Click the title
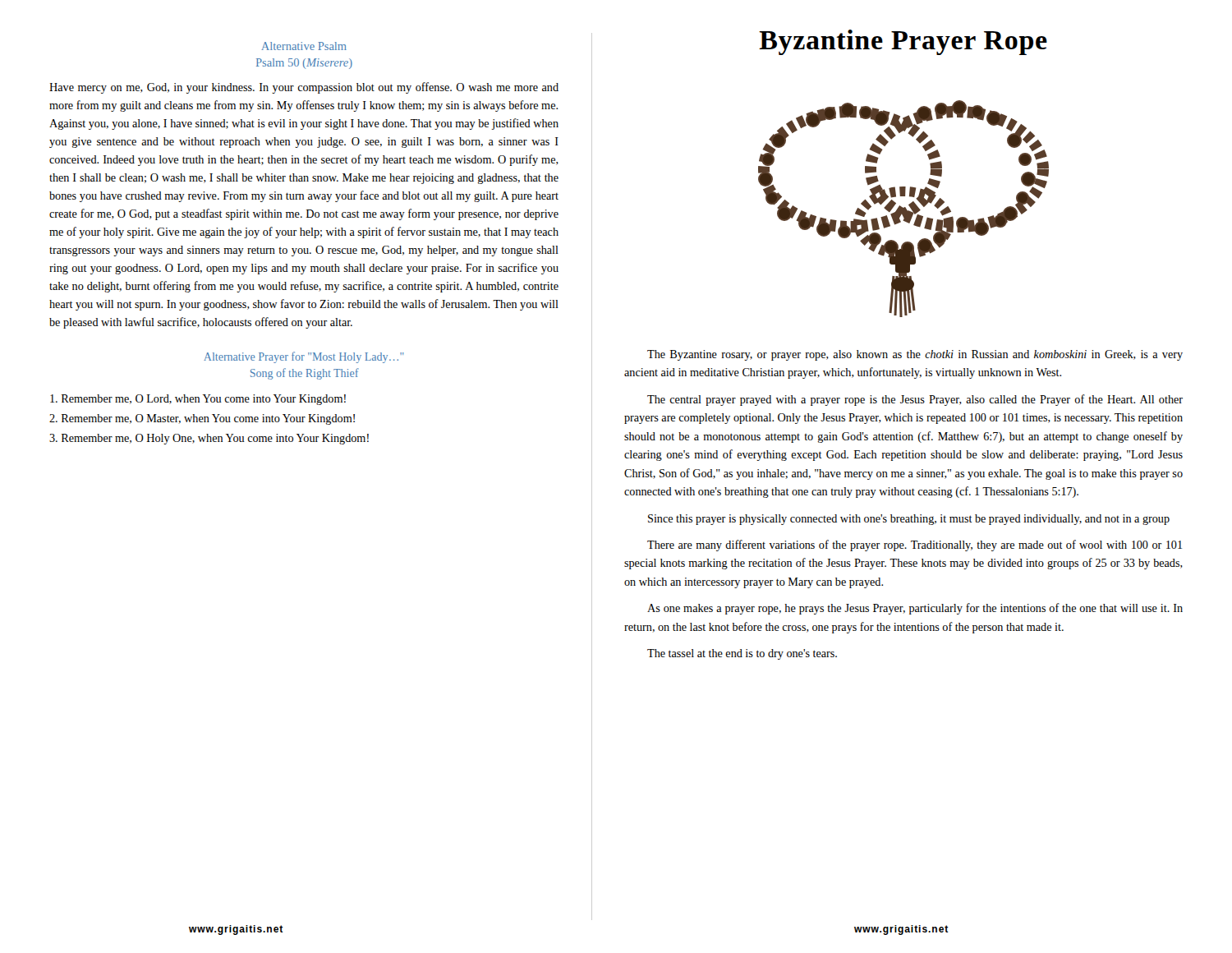 [x=903, y=40]
